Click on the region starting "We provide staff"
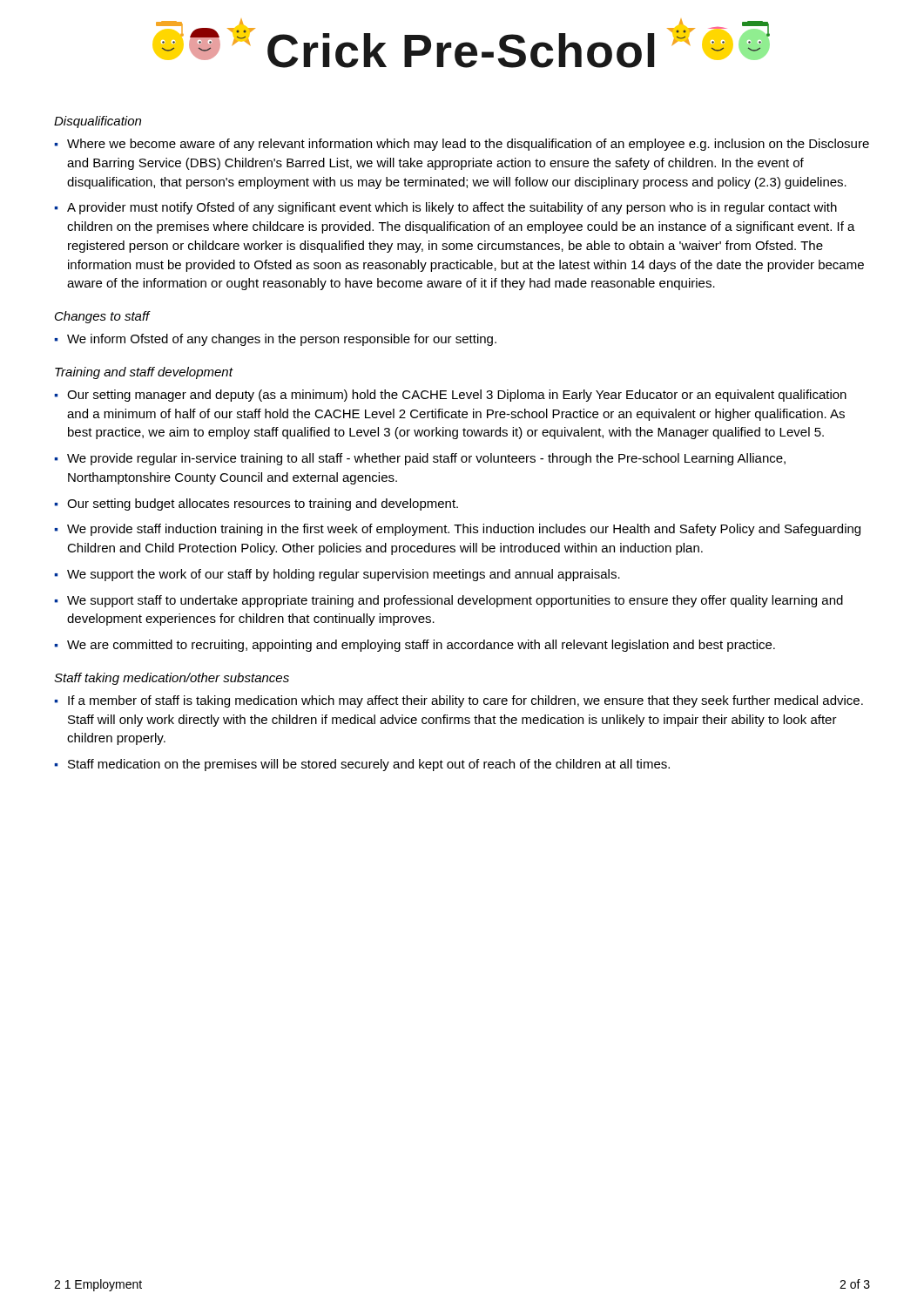Screen dimensions: 1307x924 click(x=464, y=538)
